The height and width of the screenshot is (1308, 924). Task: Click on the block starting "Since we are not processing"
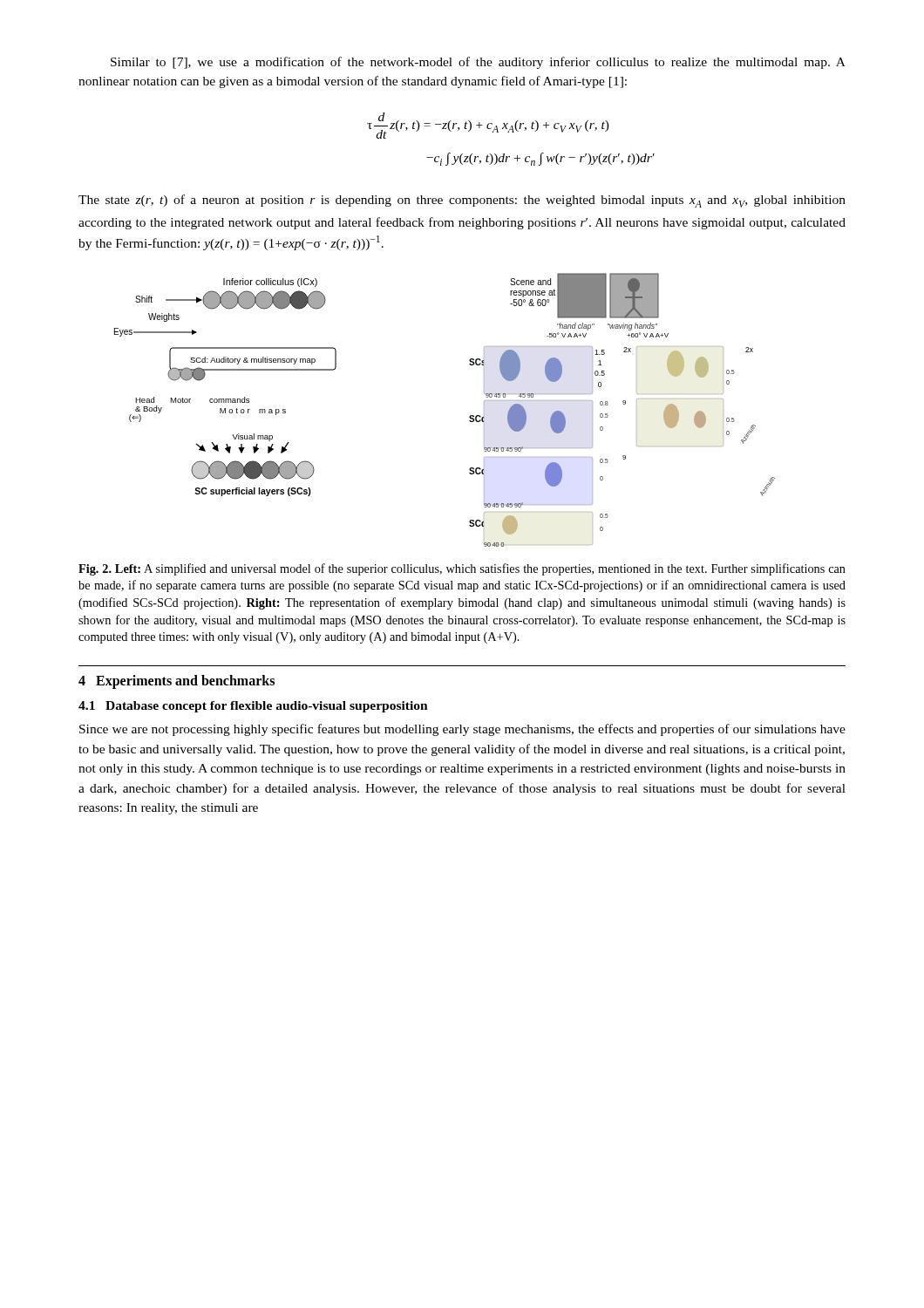tap(462, 768)
